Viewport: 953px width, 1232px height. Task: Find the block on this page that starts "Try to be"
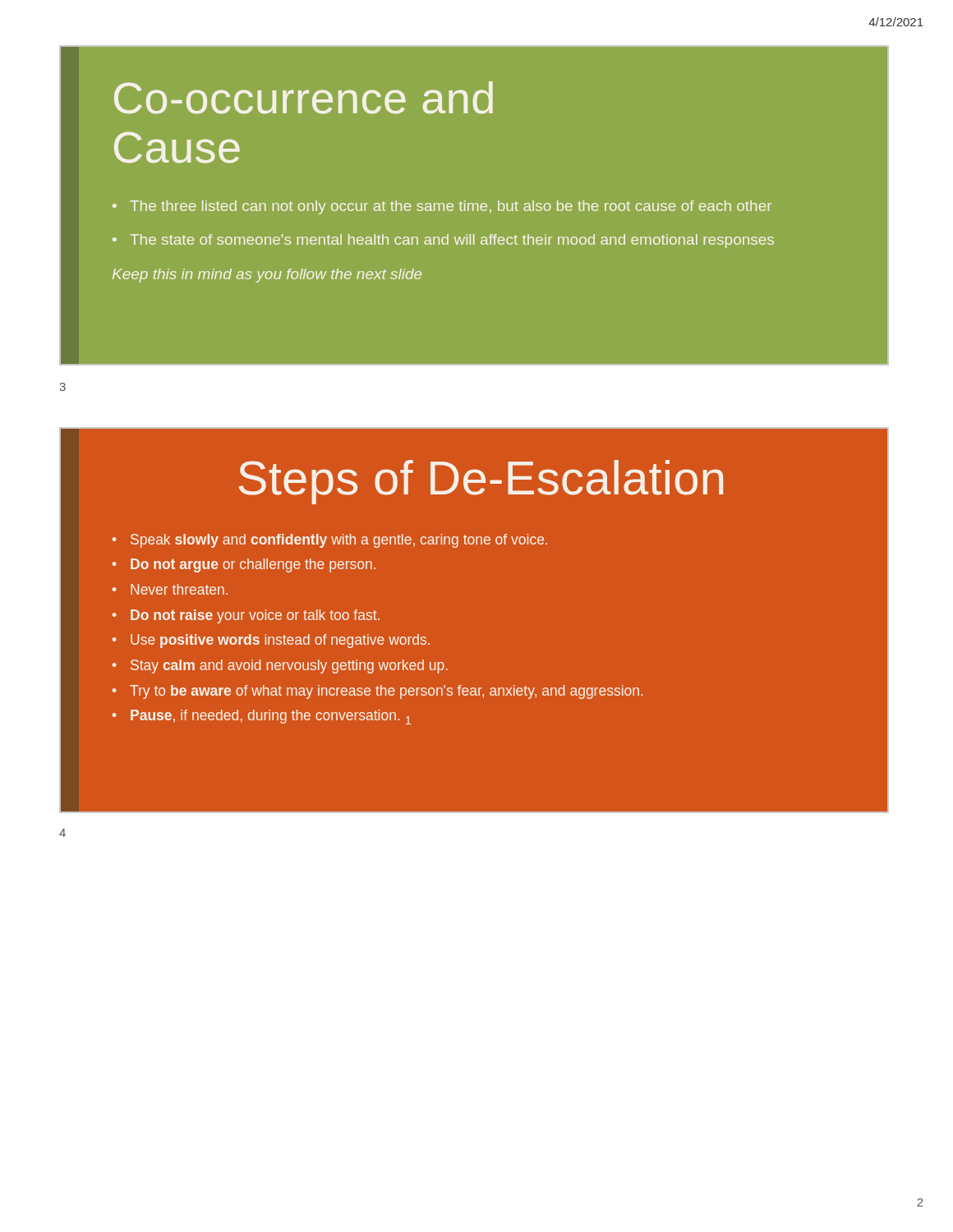tap(387, 690)
